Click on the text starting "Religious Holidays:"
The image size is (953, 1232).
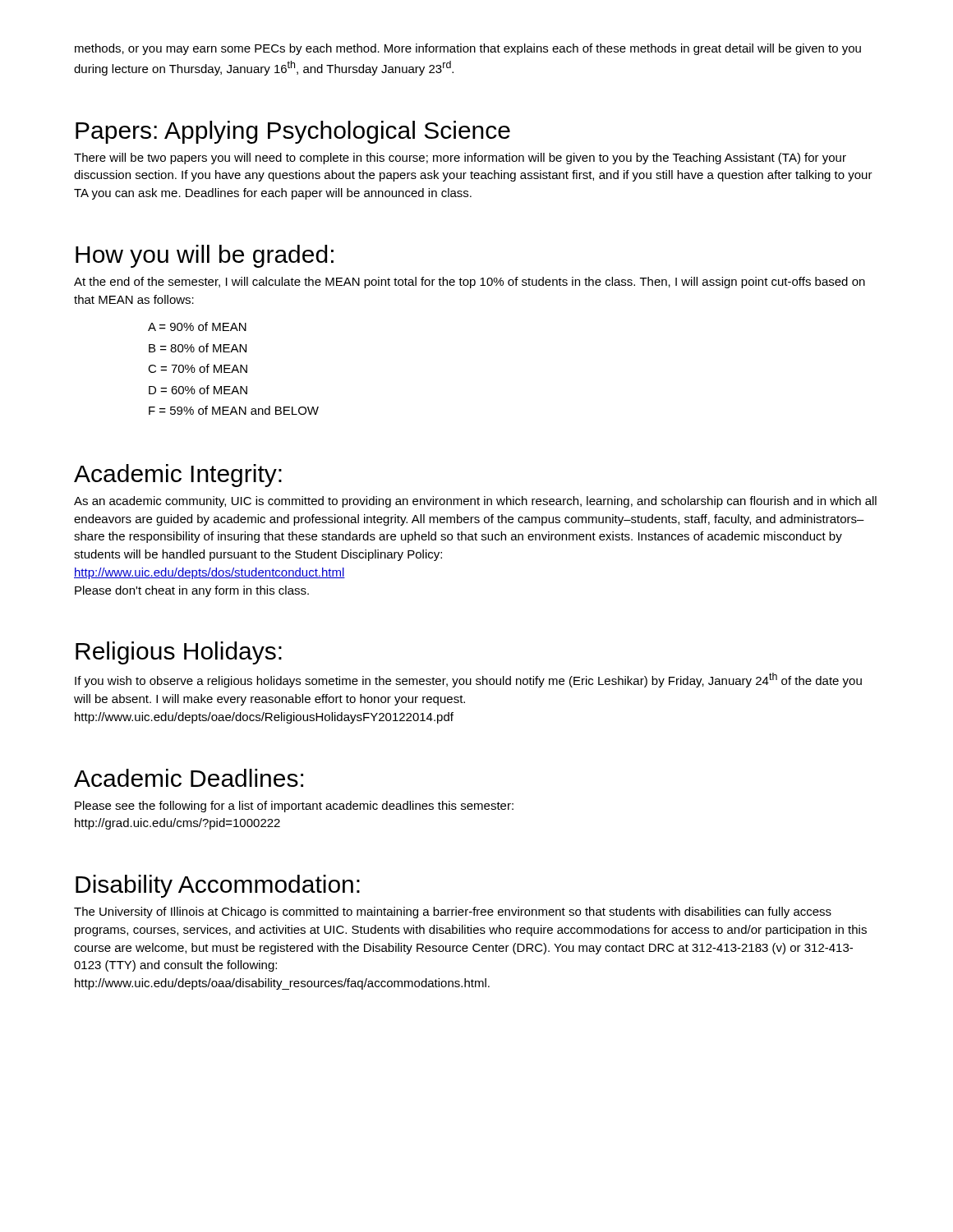[x=179, y=651]
